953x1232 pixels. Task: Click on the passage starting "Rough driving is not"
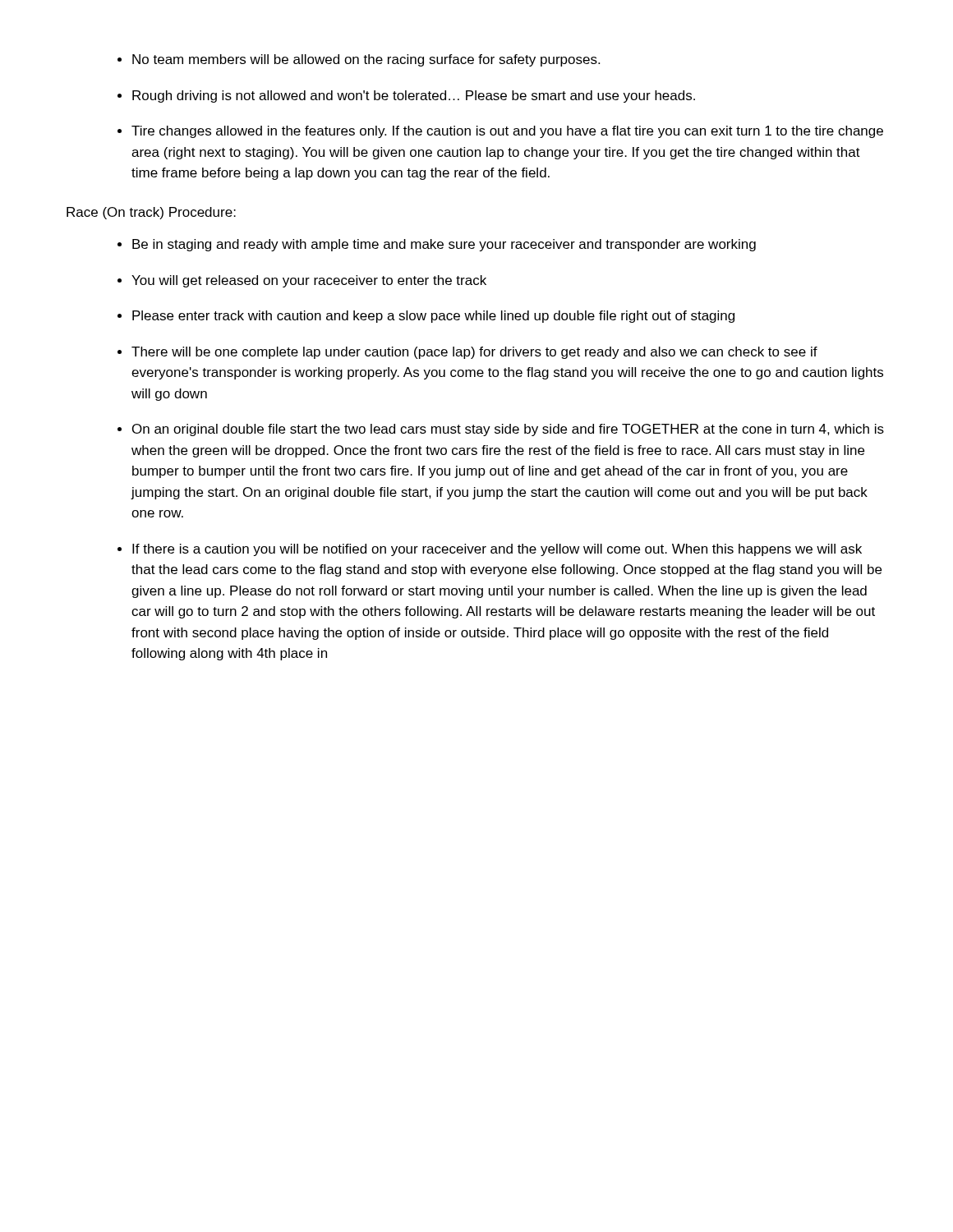pos(476,95)
